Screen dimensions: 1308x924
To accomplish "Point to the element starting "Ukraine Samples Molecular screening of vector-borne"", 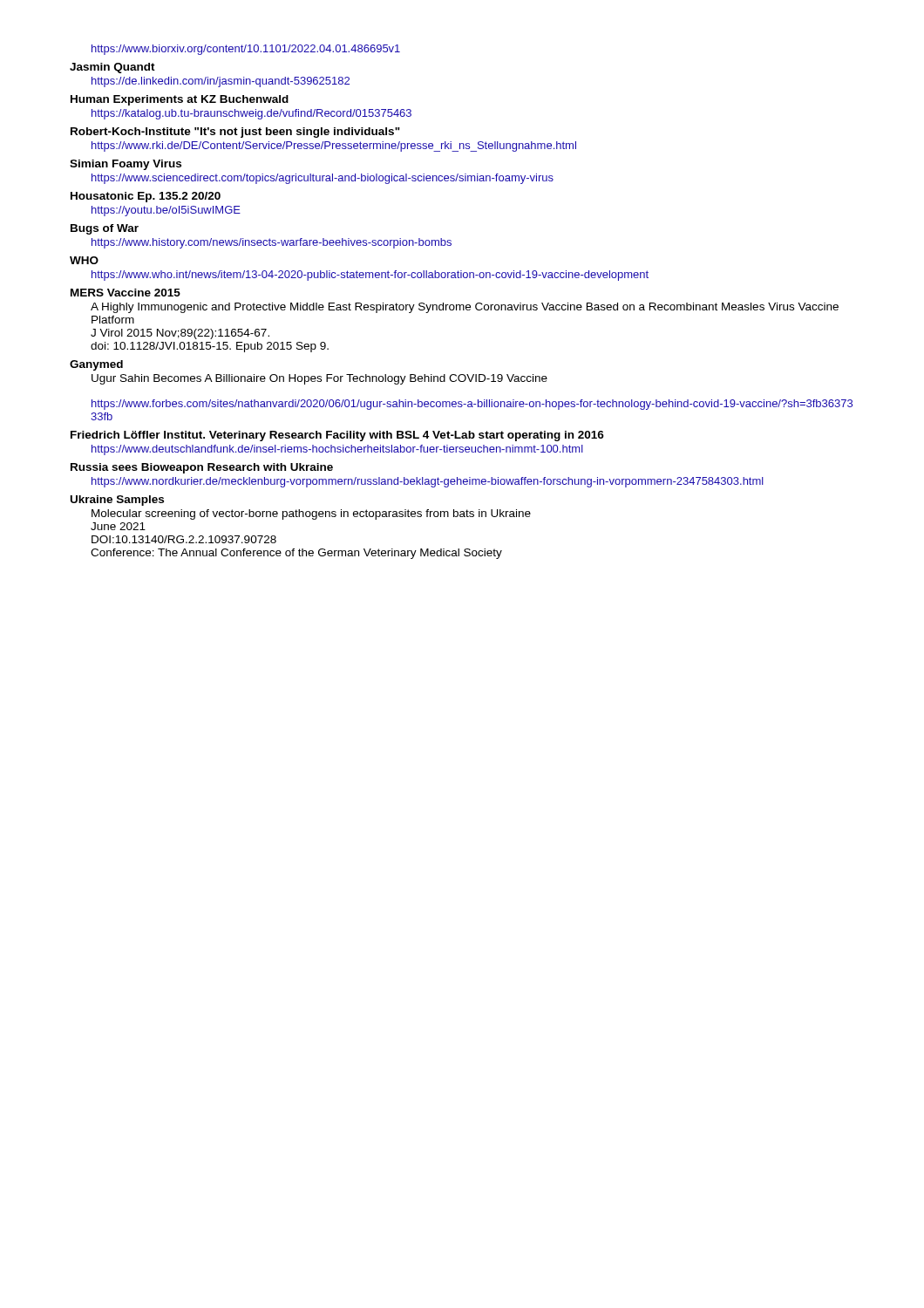I will (462, 526).
